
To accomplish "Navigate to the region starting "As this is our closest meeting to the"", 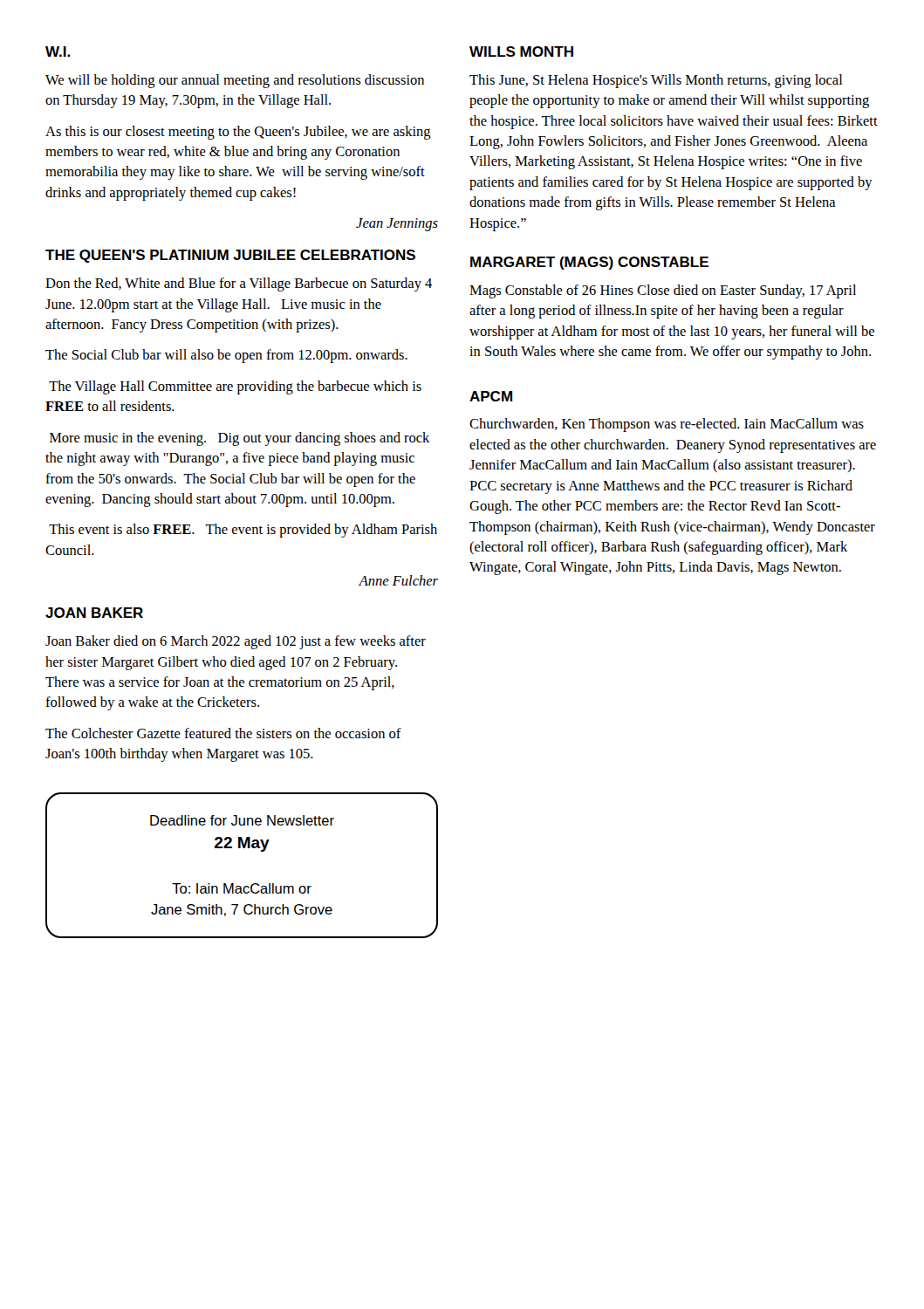I will click(238, 162).
